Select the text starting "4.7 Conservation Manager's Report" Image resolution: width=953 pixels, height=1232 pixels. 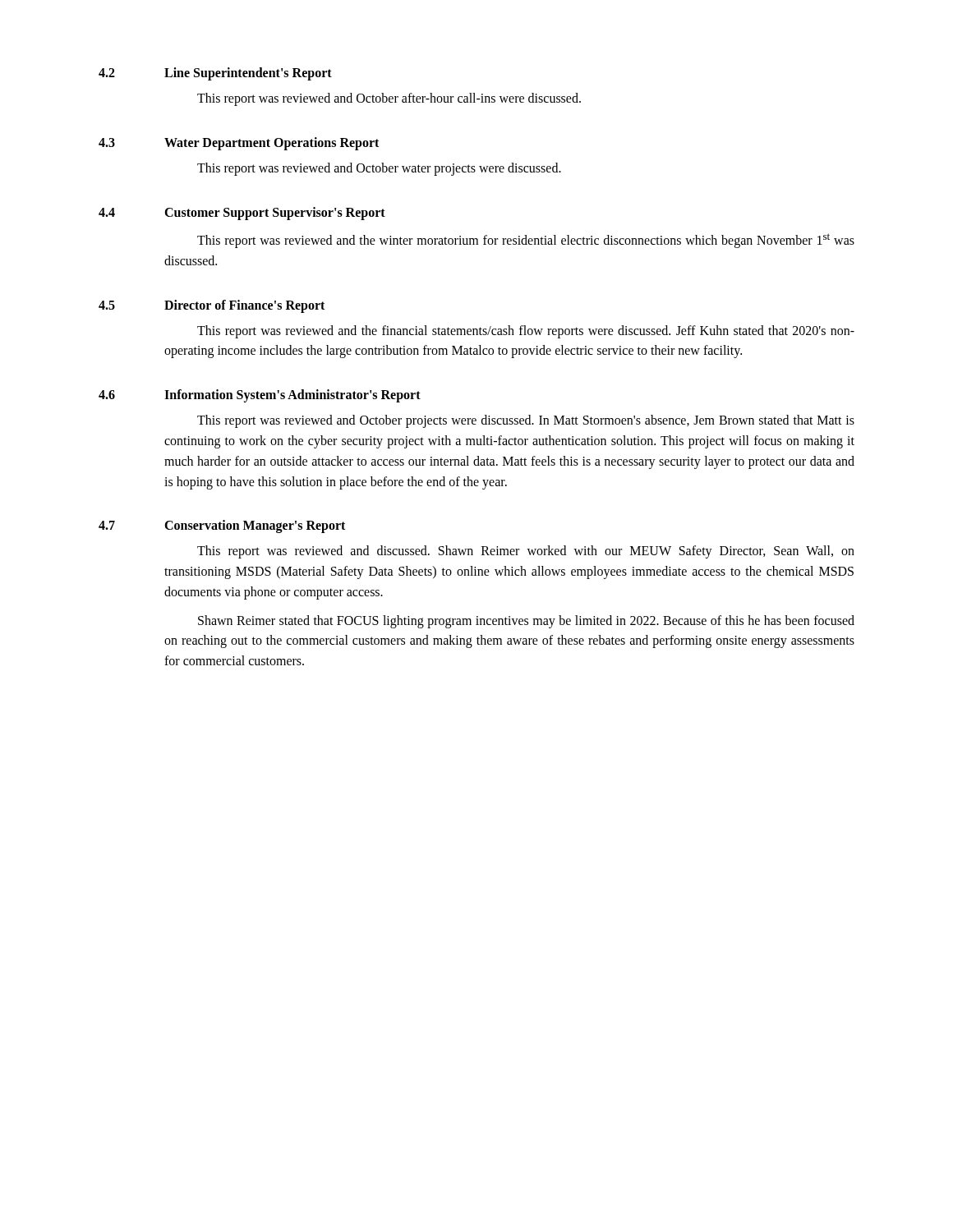[x=222, y=526]
